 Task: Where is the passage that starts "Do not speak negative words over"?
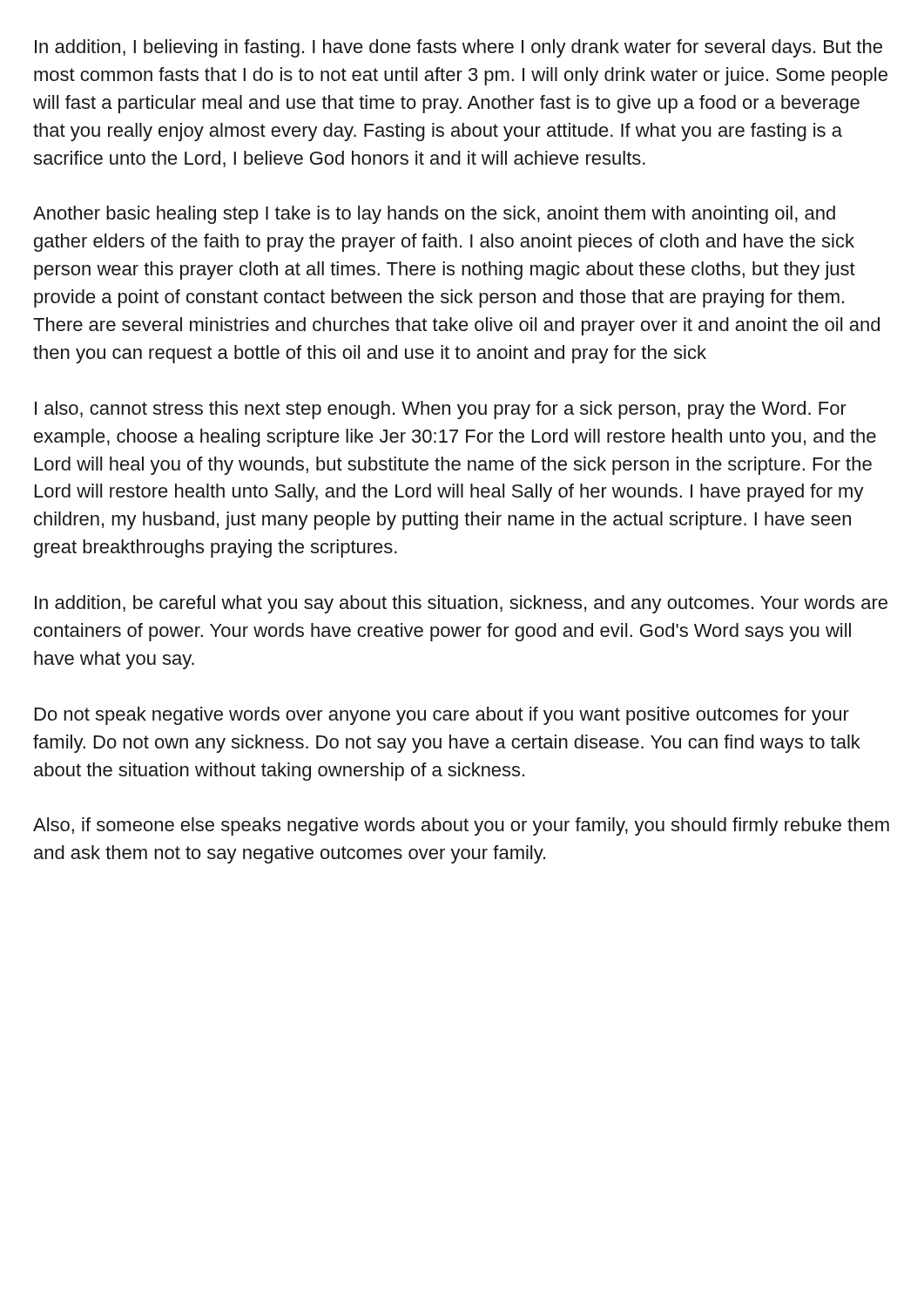[x=447, y=742]
